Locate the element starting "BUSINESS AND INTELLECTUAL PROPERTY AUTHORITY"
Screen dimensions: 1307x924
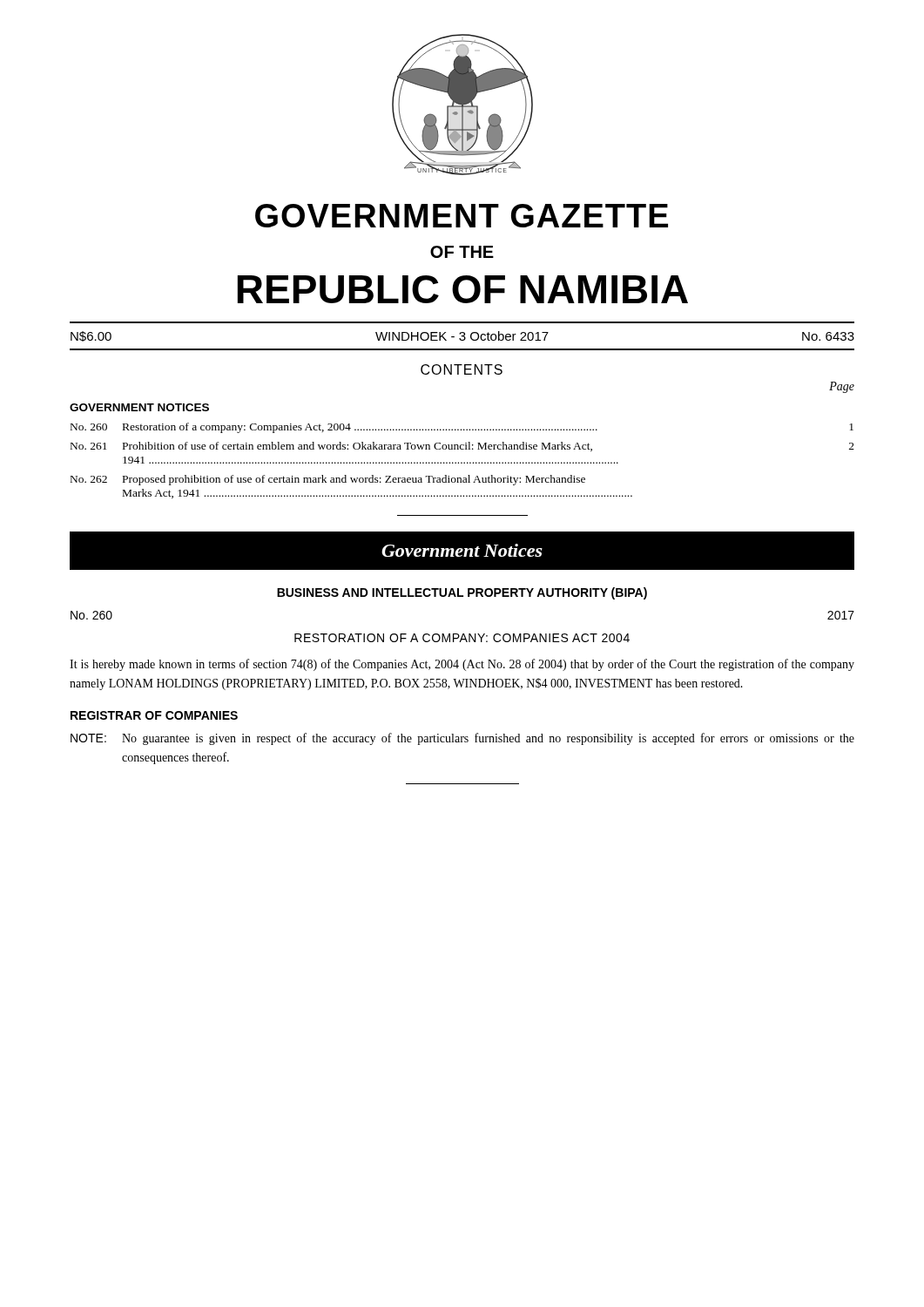pos(462,593)
